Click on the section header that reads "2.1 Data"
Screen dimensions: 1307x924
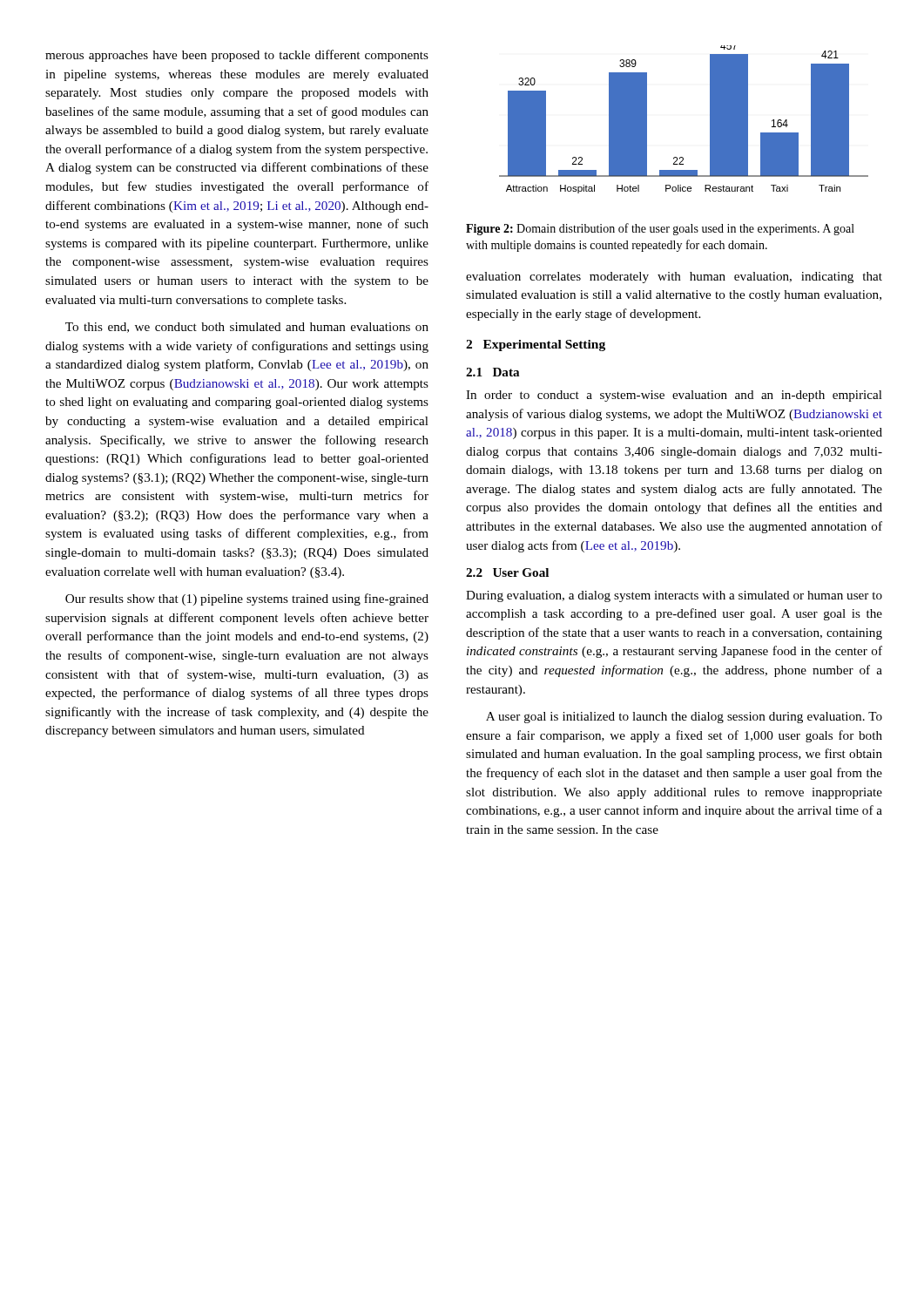tap(493, 372)
